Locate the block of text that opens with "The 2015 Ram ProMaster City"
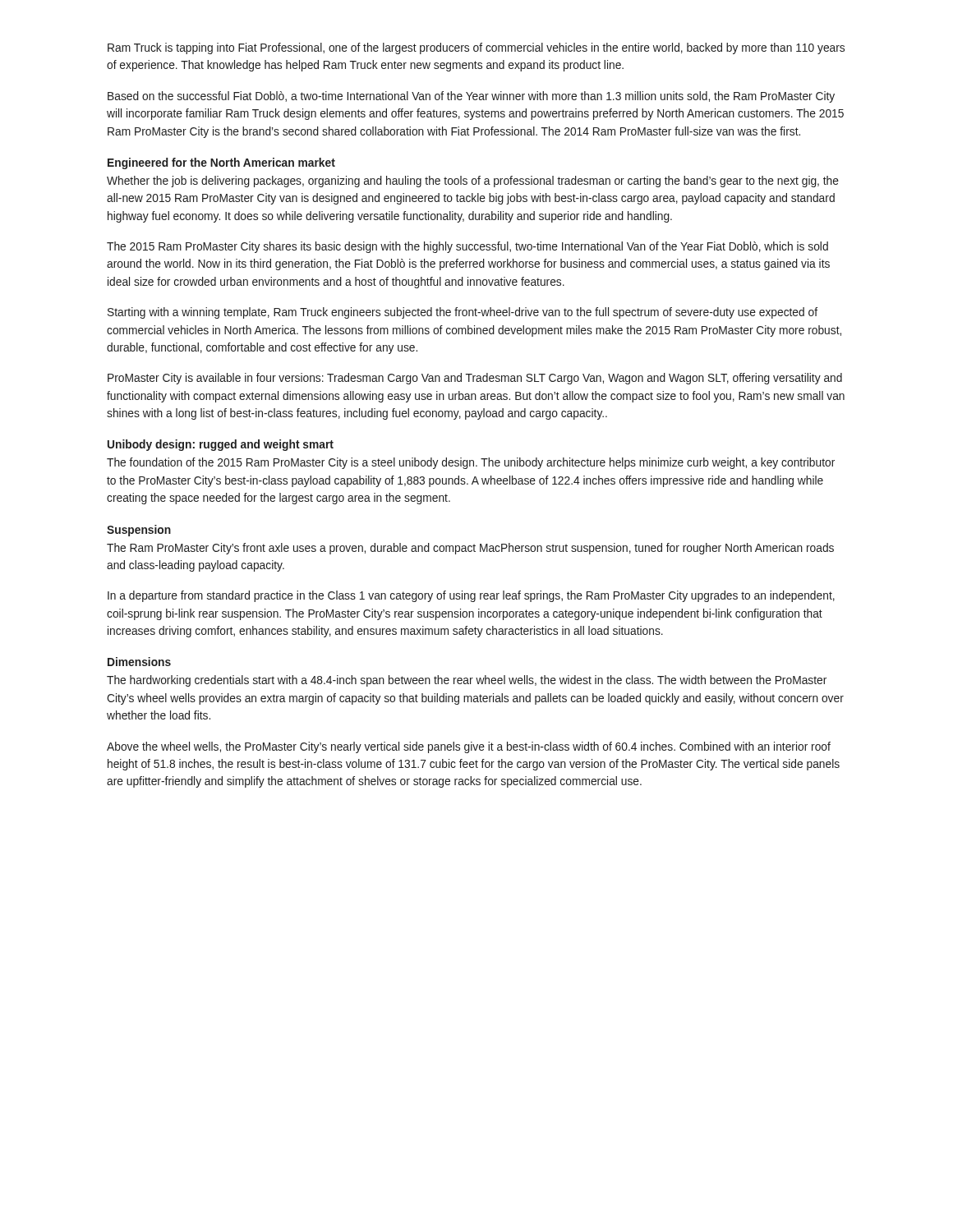The width and height of the screenshot is (953, 1232). (x=468, y=264)
